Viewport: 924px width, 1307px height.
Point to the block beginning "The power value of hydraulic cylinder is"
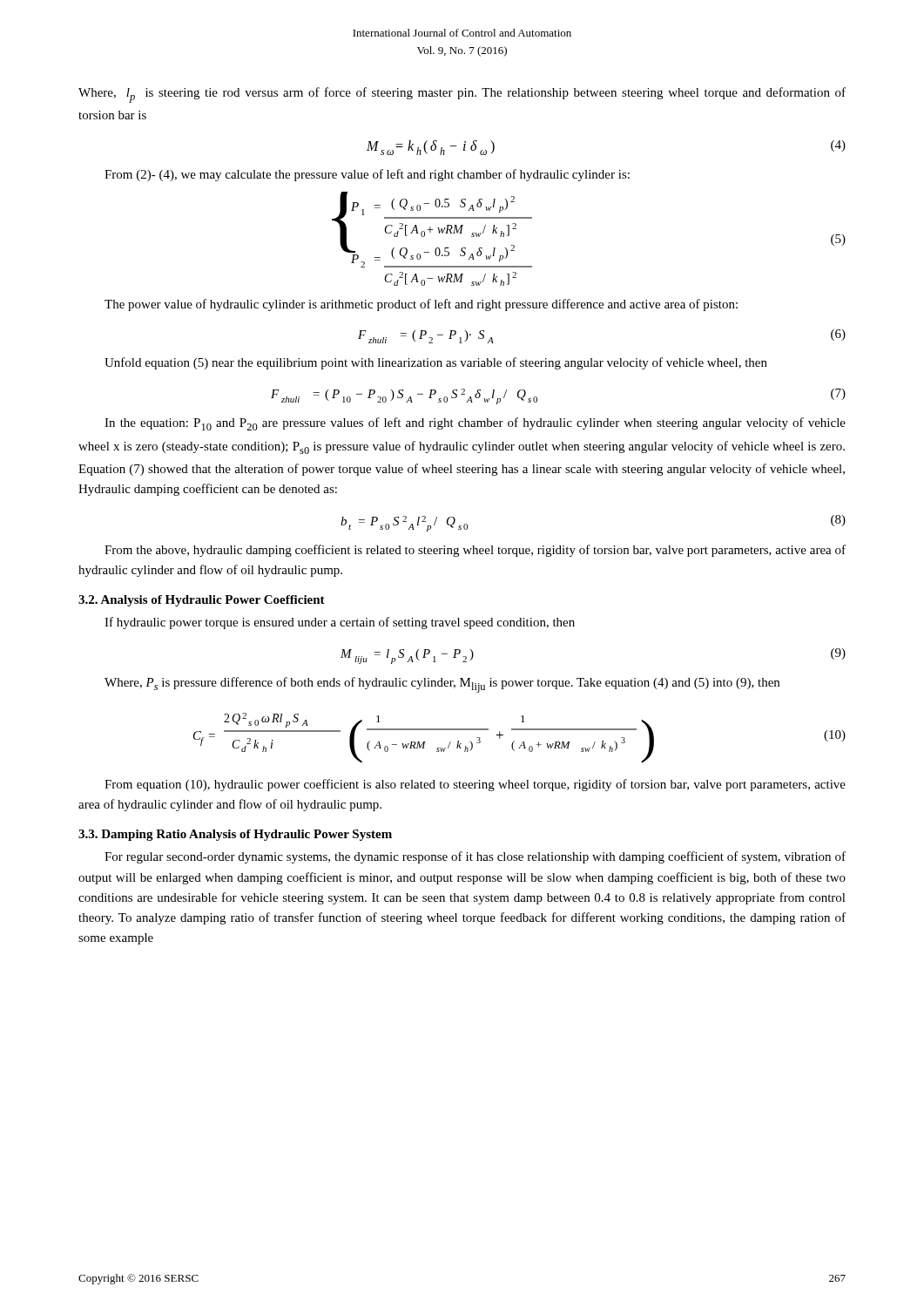[x=462, y=305]
